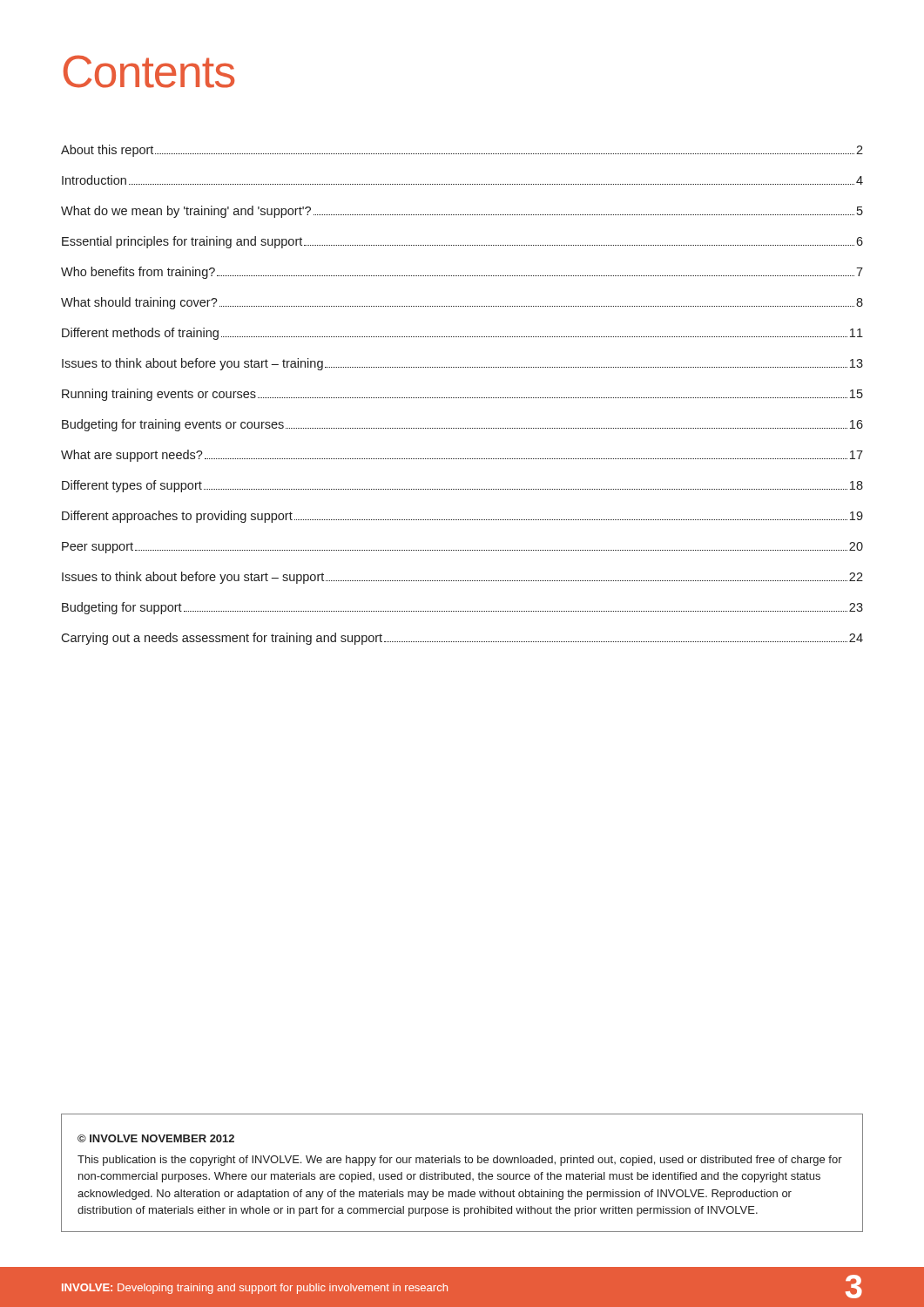Image resolution: width=924 pixels, height=1307 pixels.
Task: Find the block on this page that starts "About this report"
Action: (462, 150)
